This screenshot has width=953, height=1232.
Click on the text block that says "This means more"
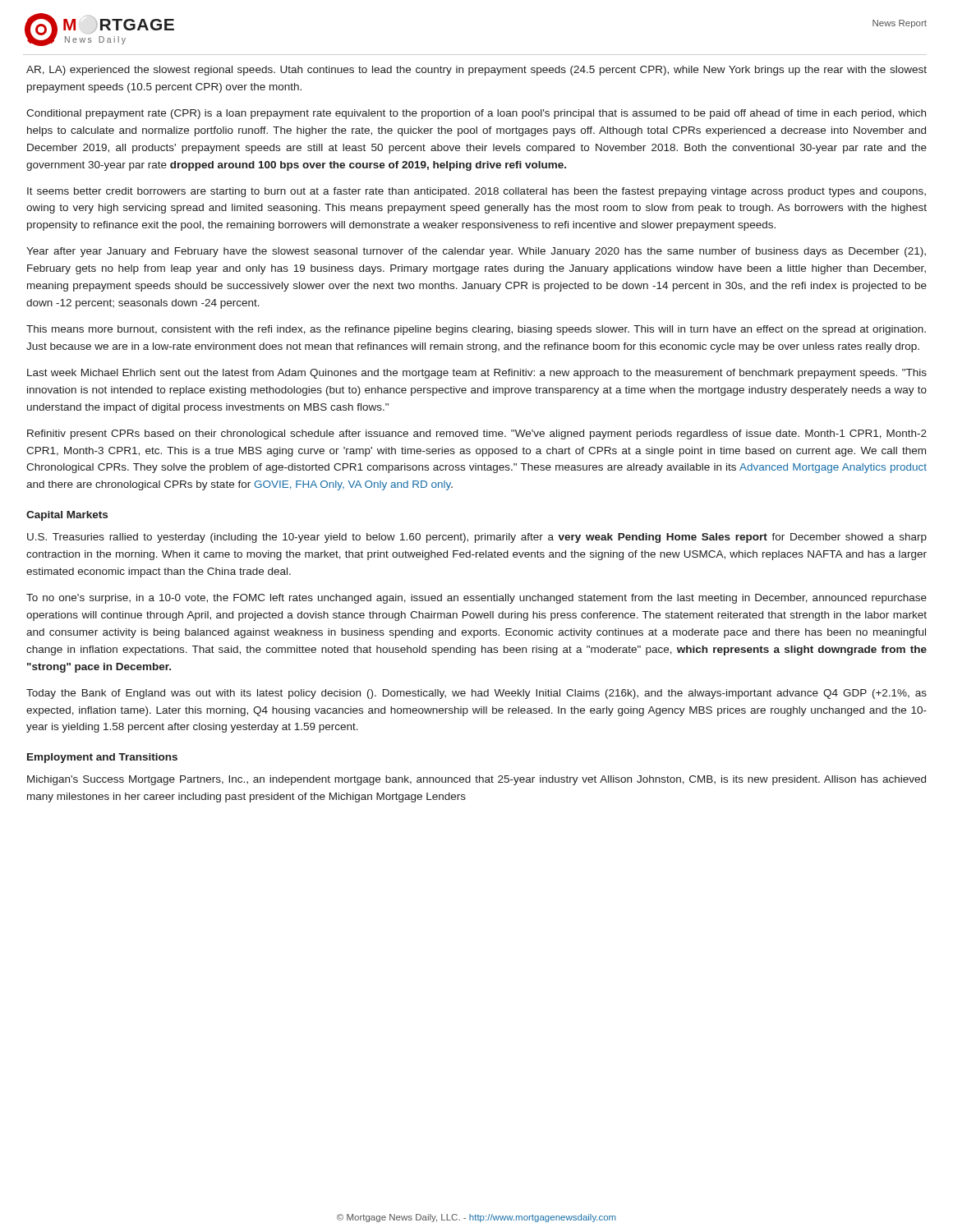pyautogui.click(x=476, y=338)
